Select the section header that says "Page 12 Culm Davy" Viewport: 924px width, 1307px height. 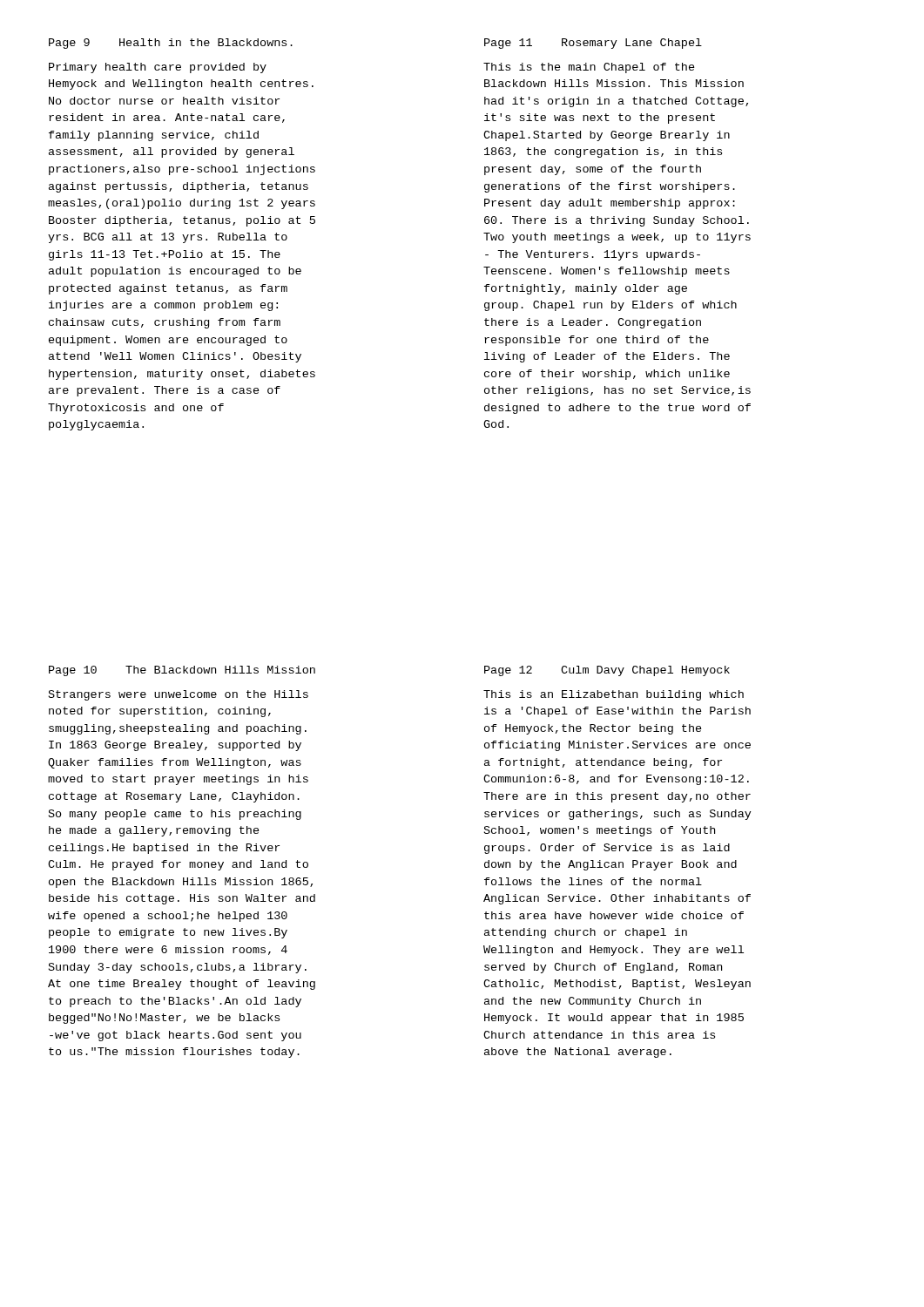pyautogui.click(x=607, y=670)
